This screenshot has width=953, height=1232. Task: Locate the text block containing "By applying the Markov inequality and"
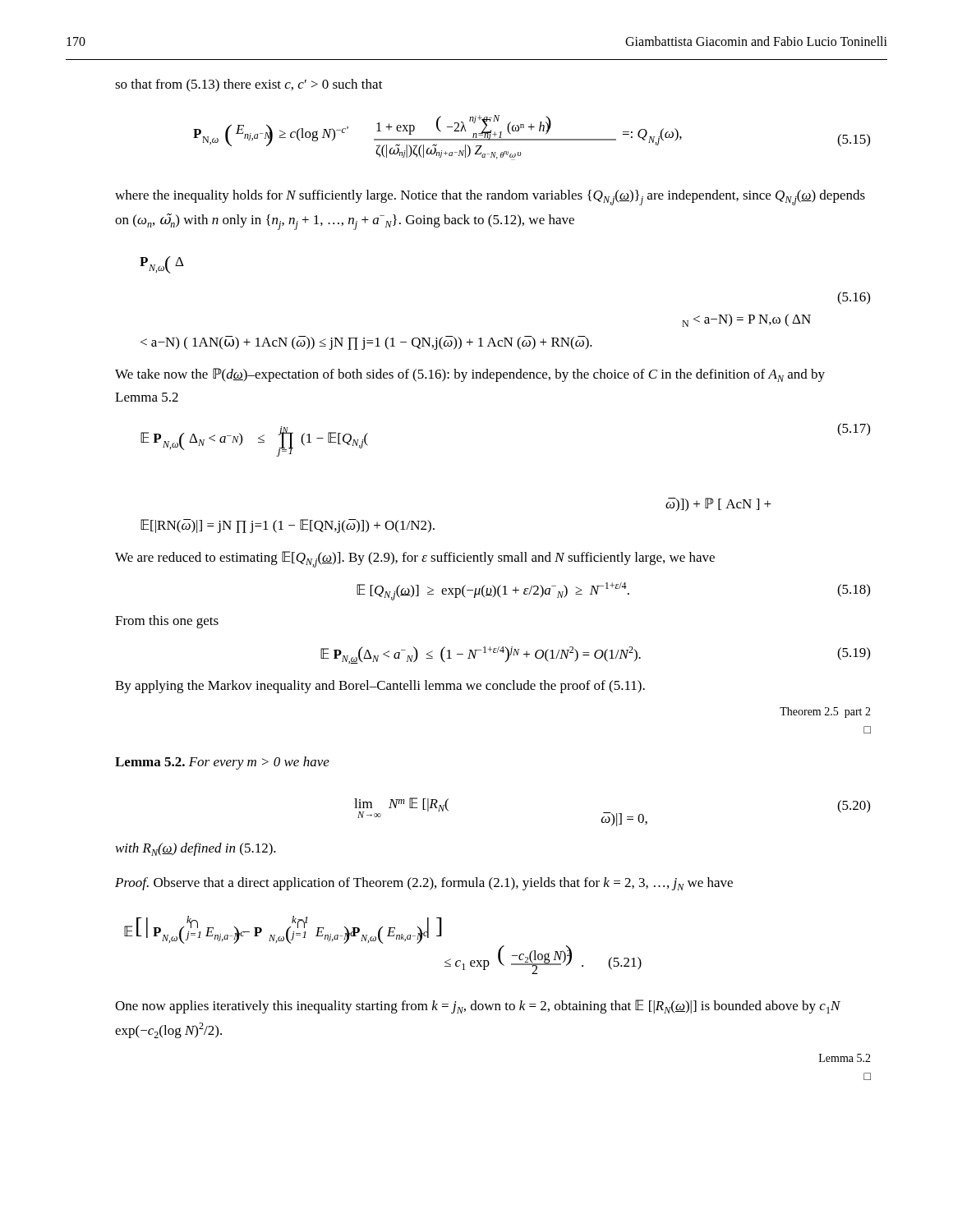click(x=380, y=685)
